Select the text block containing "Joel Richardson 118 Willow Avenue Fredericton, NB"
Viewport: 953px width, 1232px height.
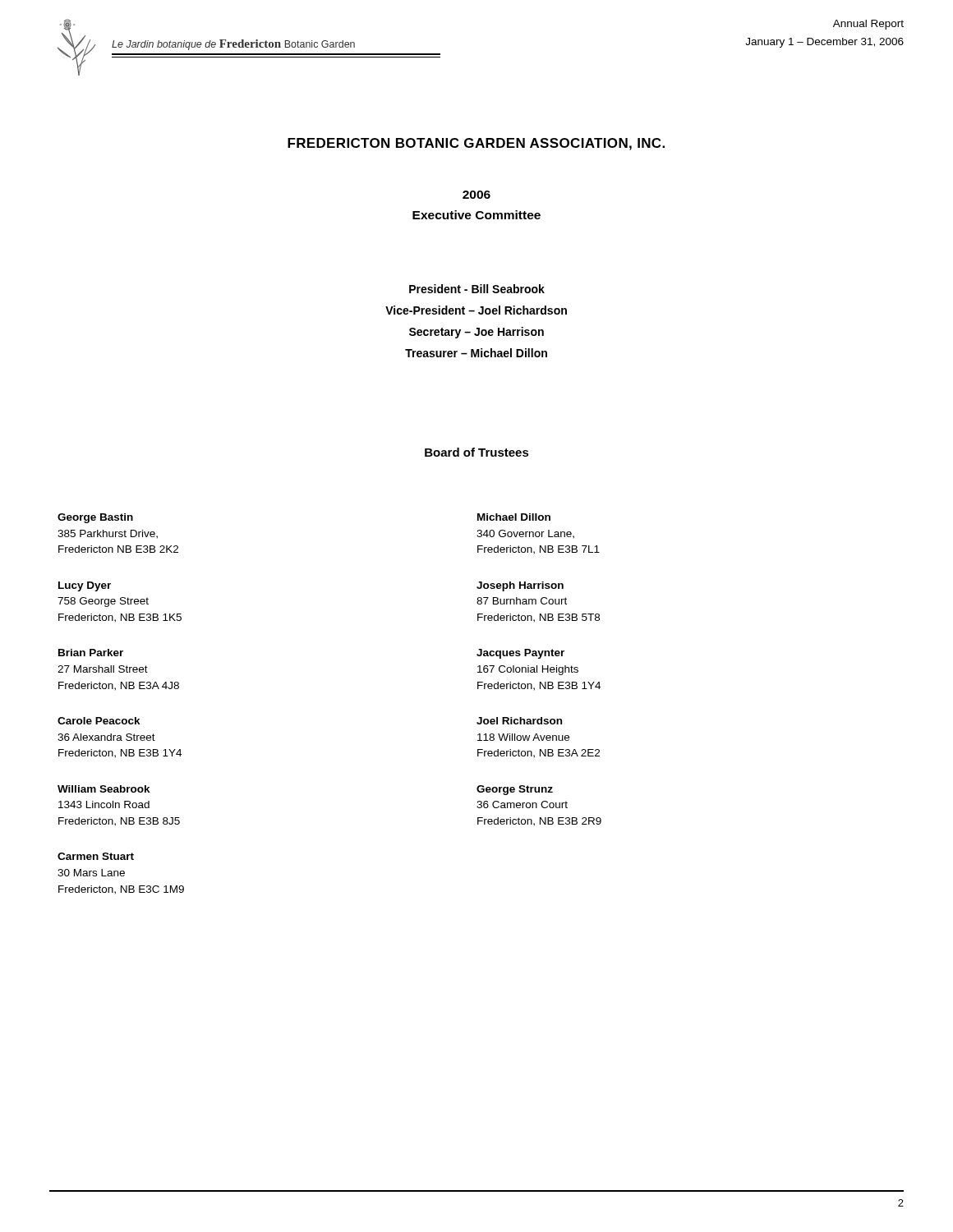(519, 721)
